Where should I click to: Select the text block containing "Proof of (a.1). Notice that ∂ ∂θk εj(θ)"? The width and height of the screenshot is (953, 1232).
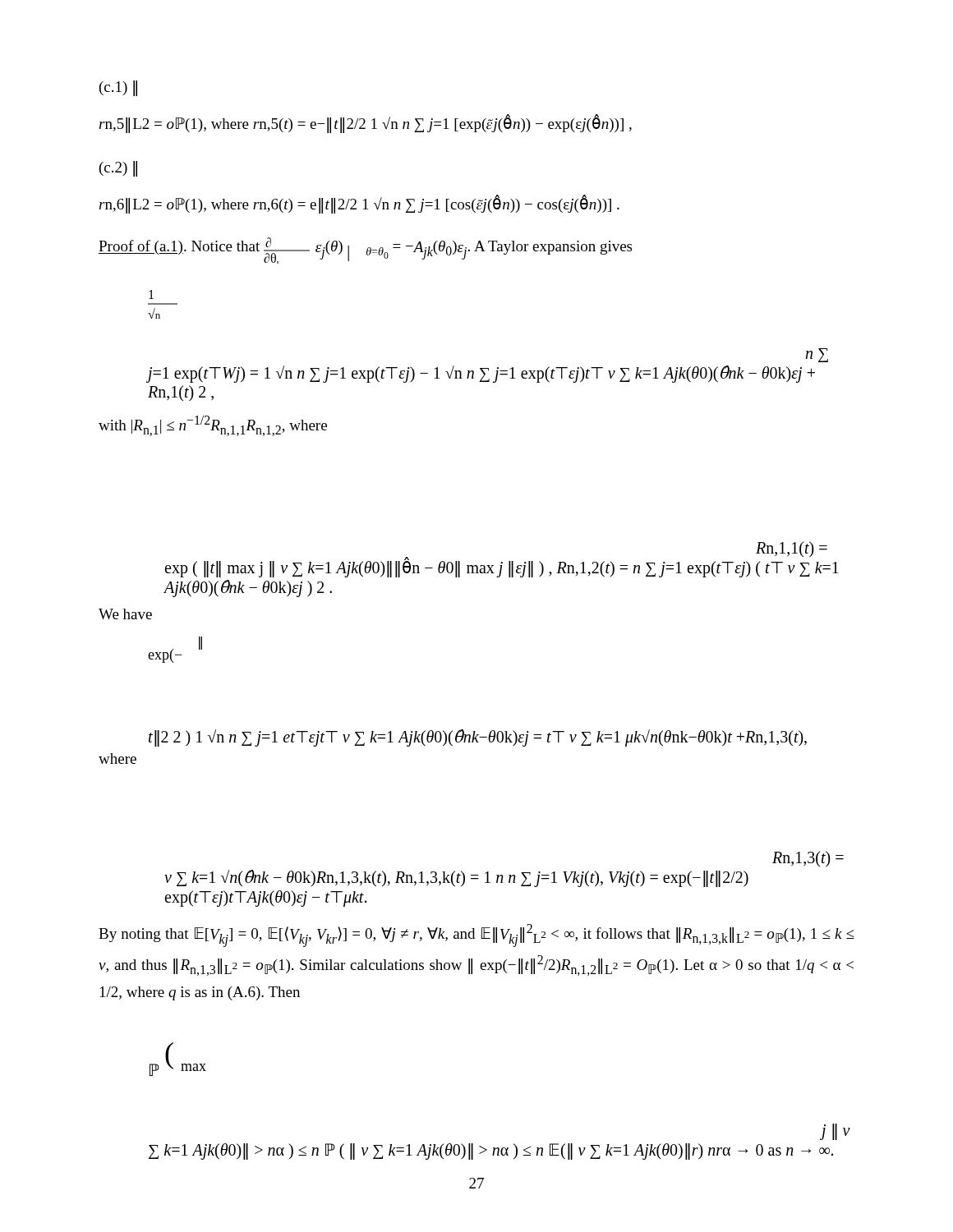(366, 248)
